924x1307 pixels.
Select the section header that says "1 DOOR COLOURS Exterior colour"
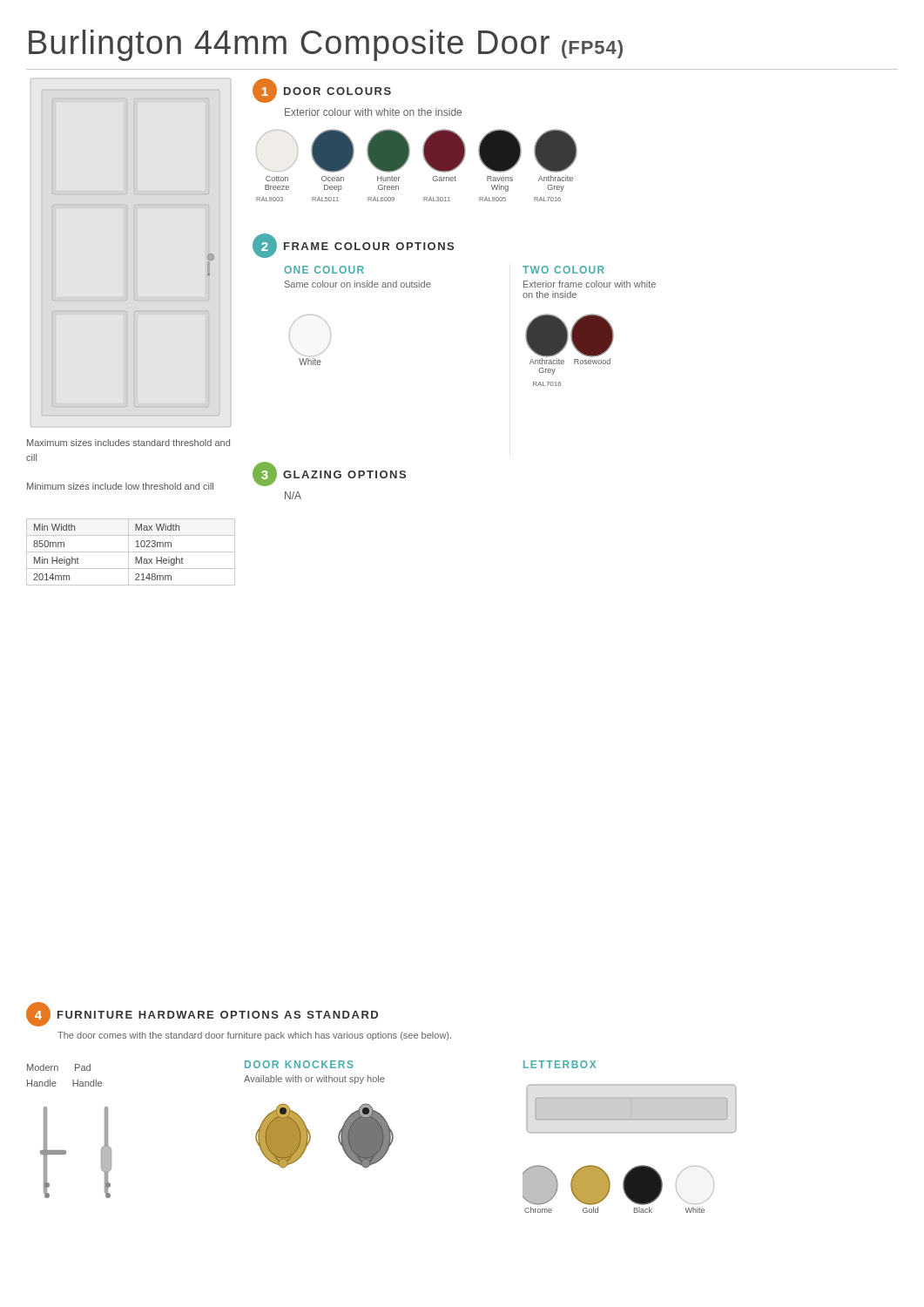(322, 91)
